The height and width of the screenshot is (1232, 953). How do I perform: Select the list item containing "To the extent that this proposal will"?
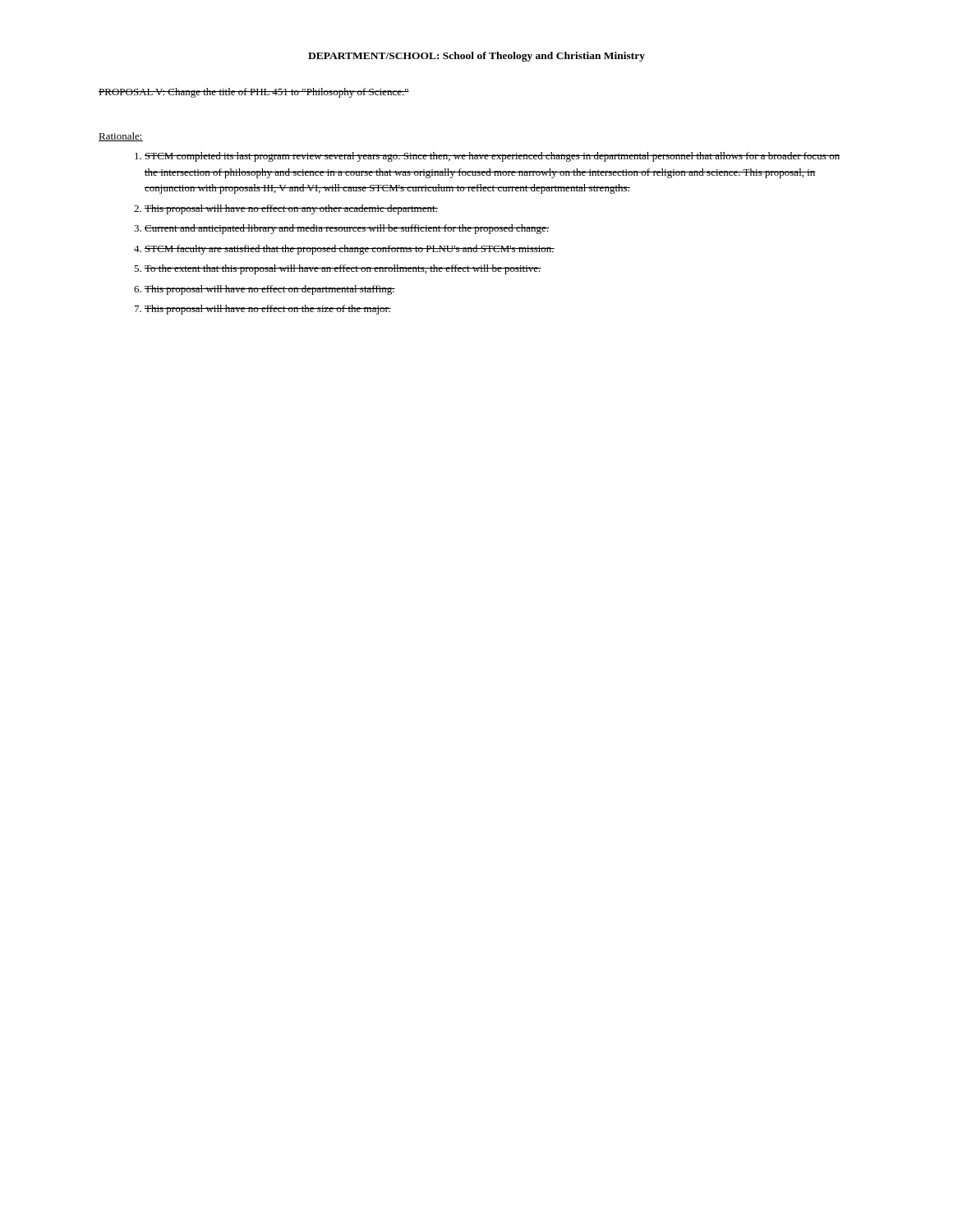point(488,268)
